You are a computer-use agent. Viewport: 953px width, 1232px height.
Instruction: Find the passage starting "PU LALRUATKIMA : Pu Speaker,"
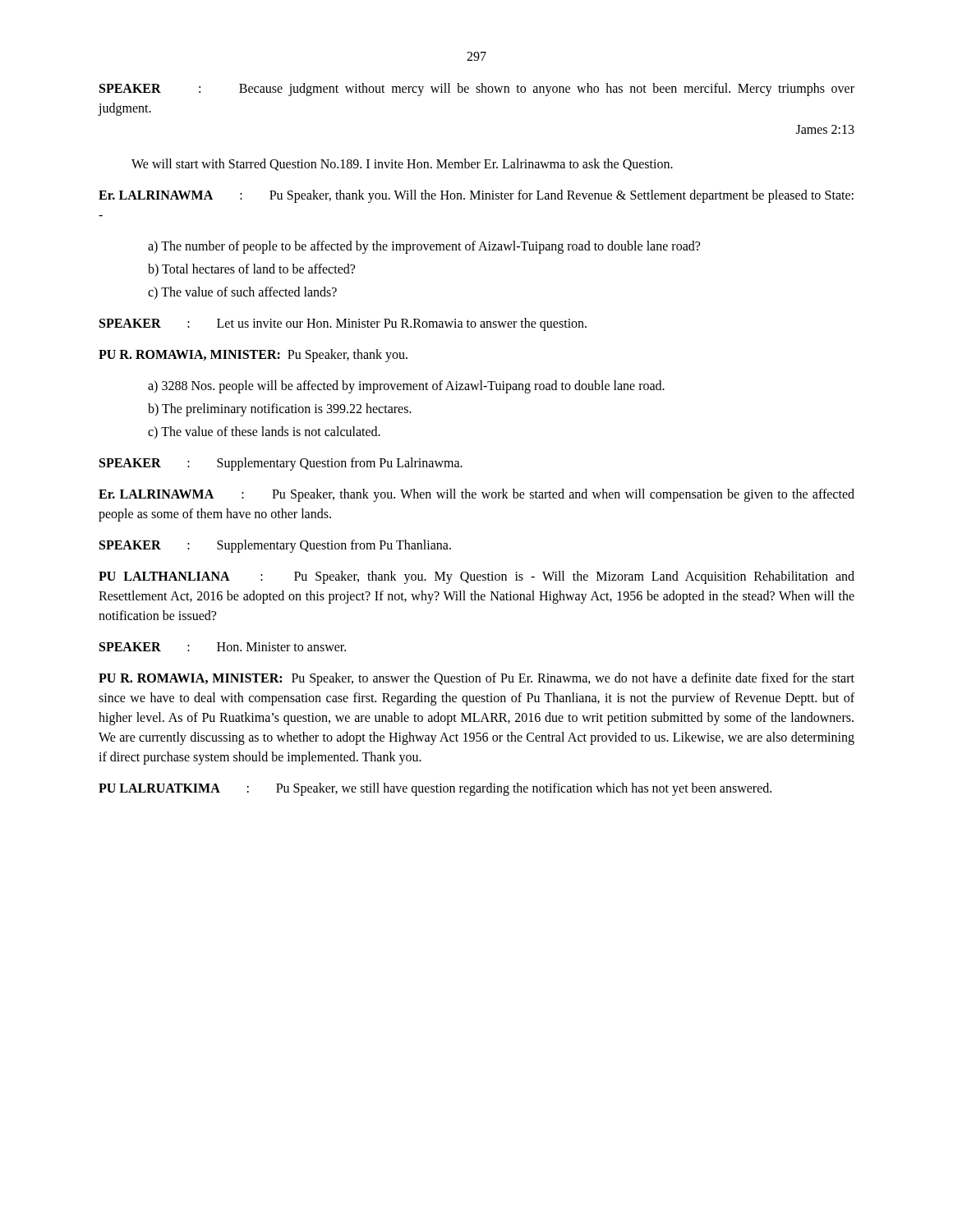click(x=476, y=788)
